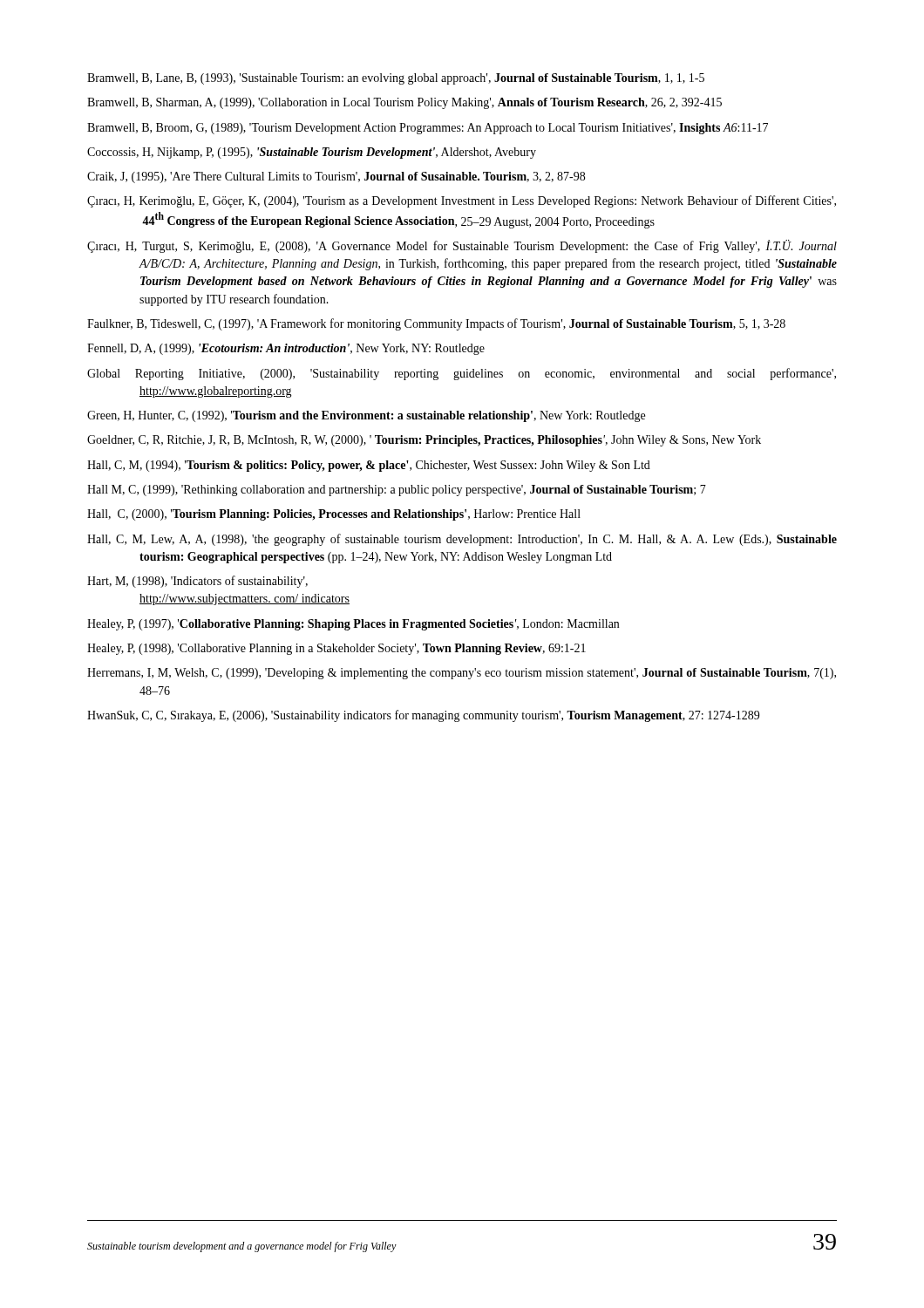Click the passage that begins "Craik, J, (1995), 'Are There"
The width and height of the screenshot is (924, 1308).
point(336,177)
